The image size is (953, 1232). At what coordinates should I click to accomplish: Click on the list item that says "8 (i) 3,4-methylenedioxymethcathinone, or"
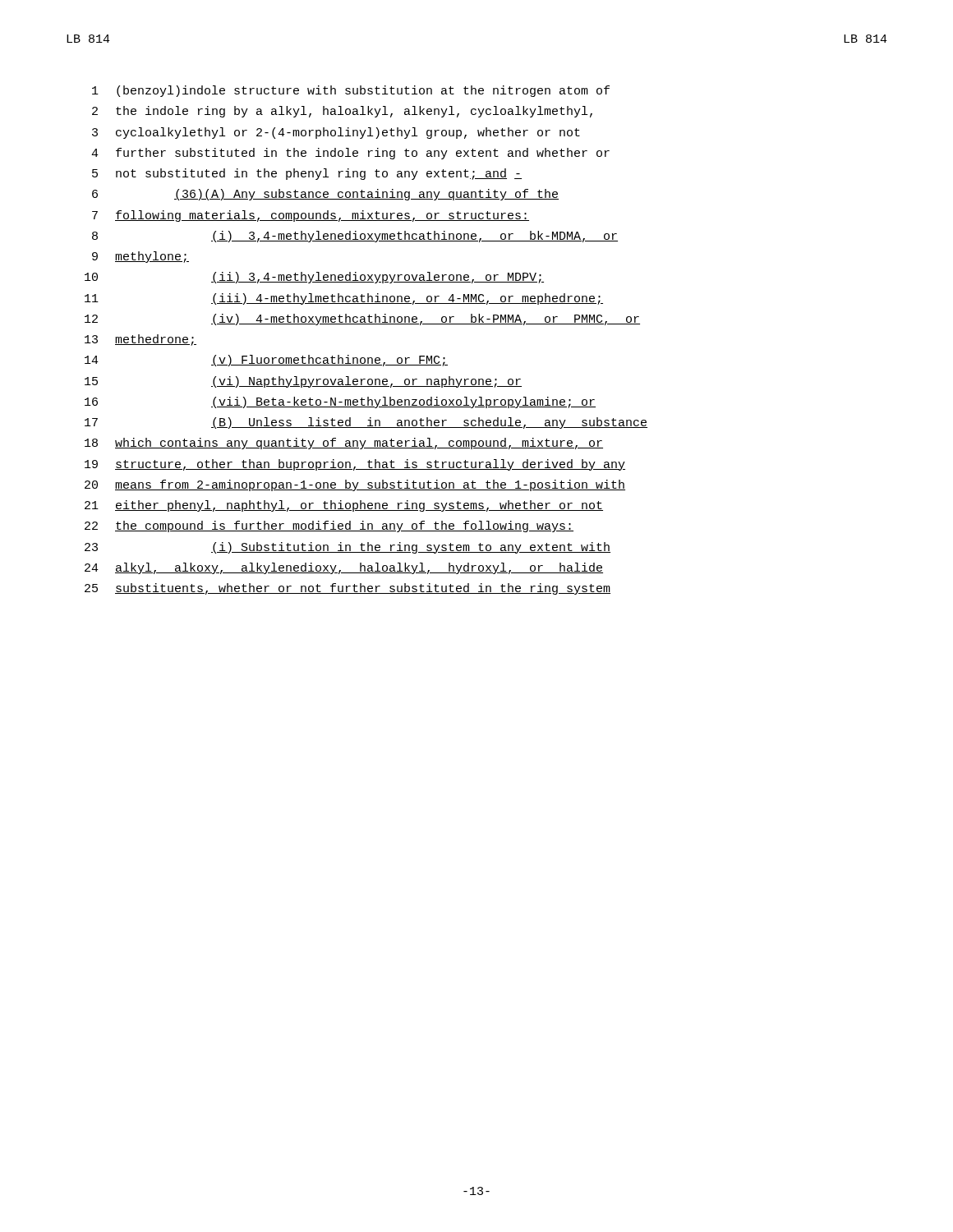tap(476, 237)
